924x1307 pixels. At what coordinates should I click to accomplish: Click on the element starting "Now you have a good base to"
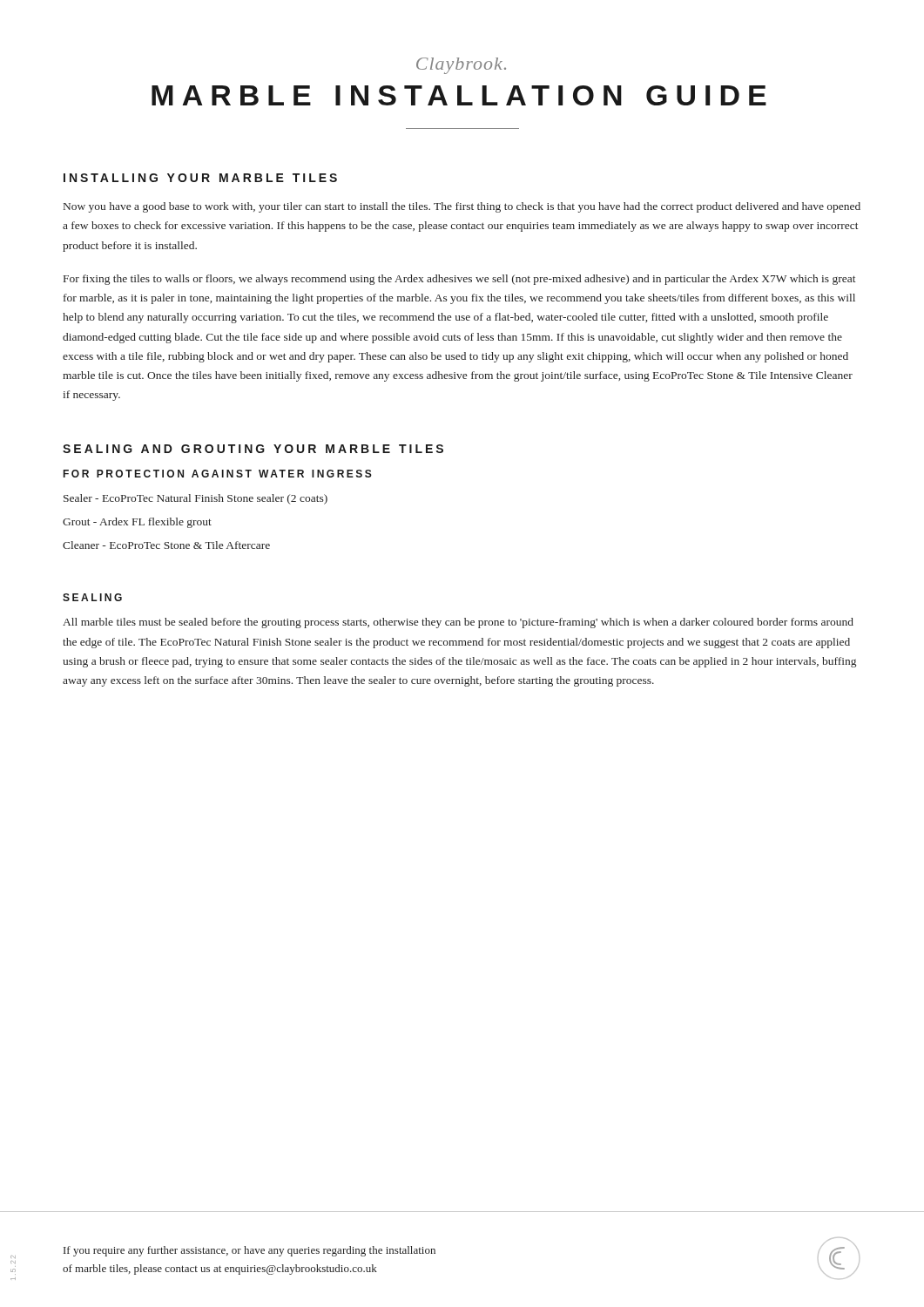462,226
